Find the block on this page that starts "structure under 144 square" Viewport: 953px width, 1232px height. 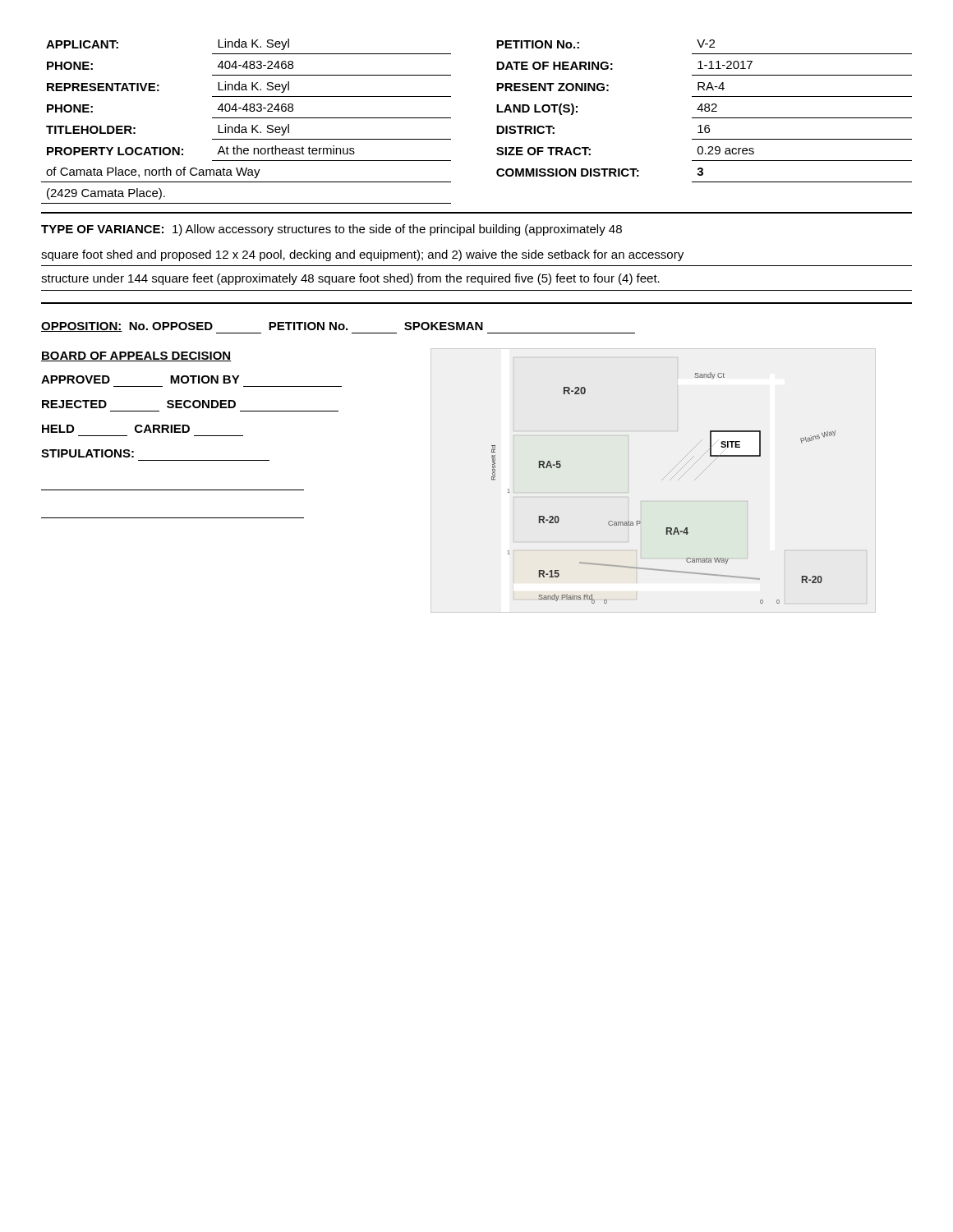pyautogui.click(x=351, y=278)
